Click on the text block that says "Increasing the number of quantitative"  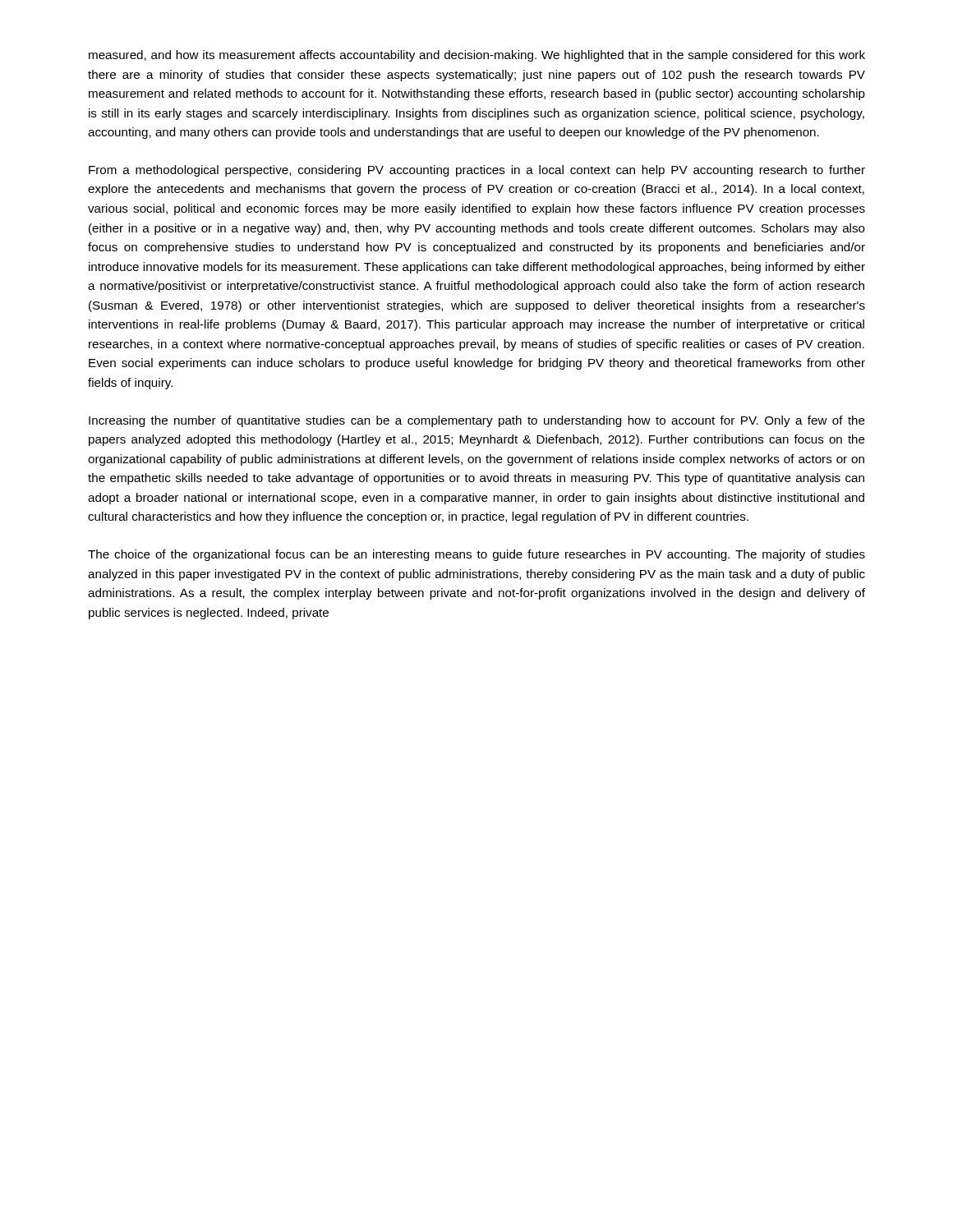point(476,468)
